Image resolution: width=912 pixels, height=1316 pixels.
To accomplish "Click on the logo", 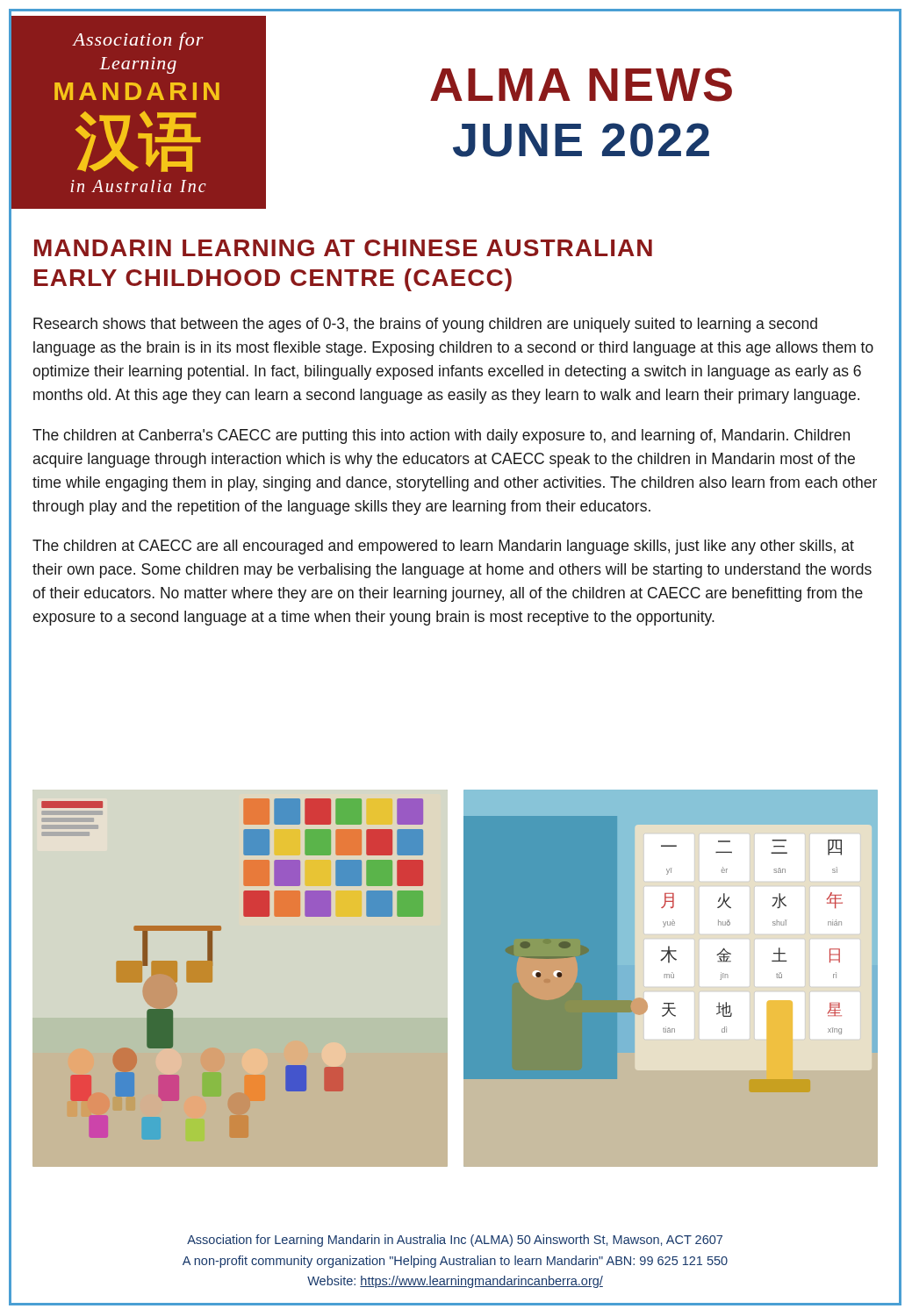I will tap(139, 112).
